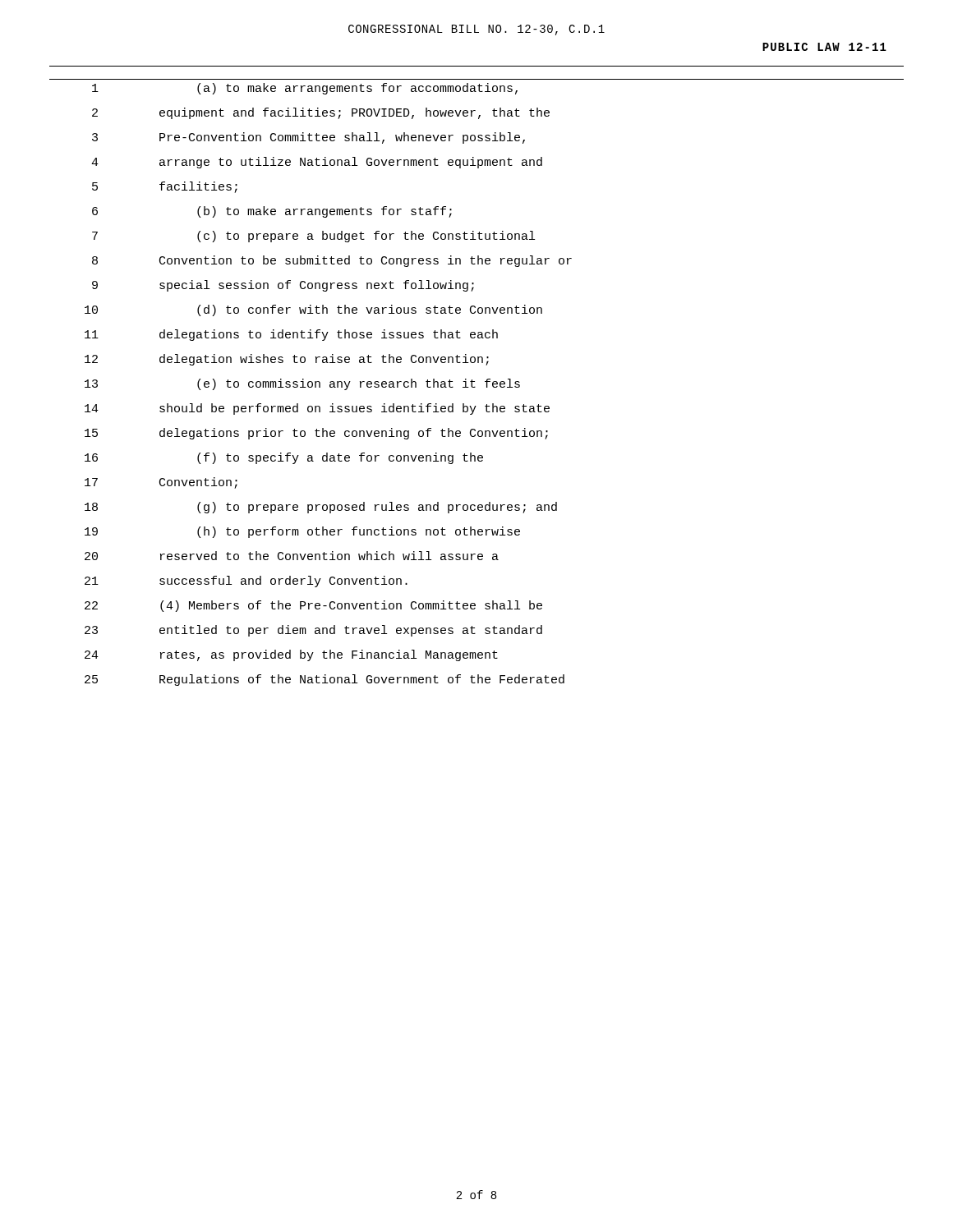Select the text that says "24 rates, as provided by the Financial Management"
This screenshot has width=953, height=1232.
coord(476,656)
